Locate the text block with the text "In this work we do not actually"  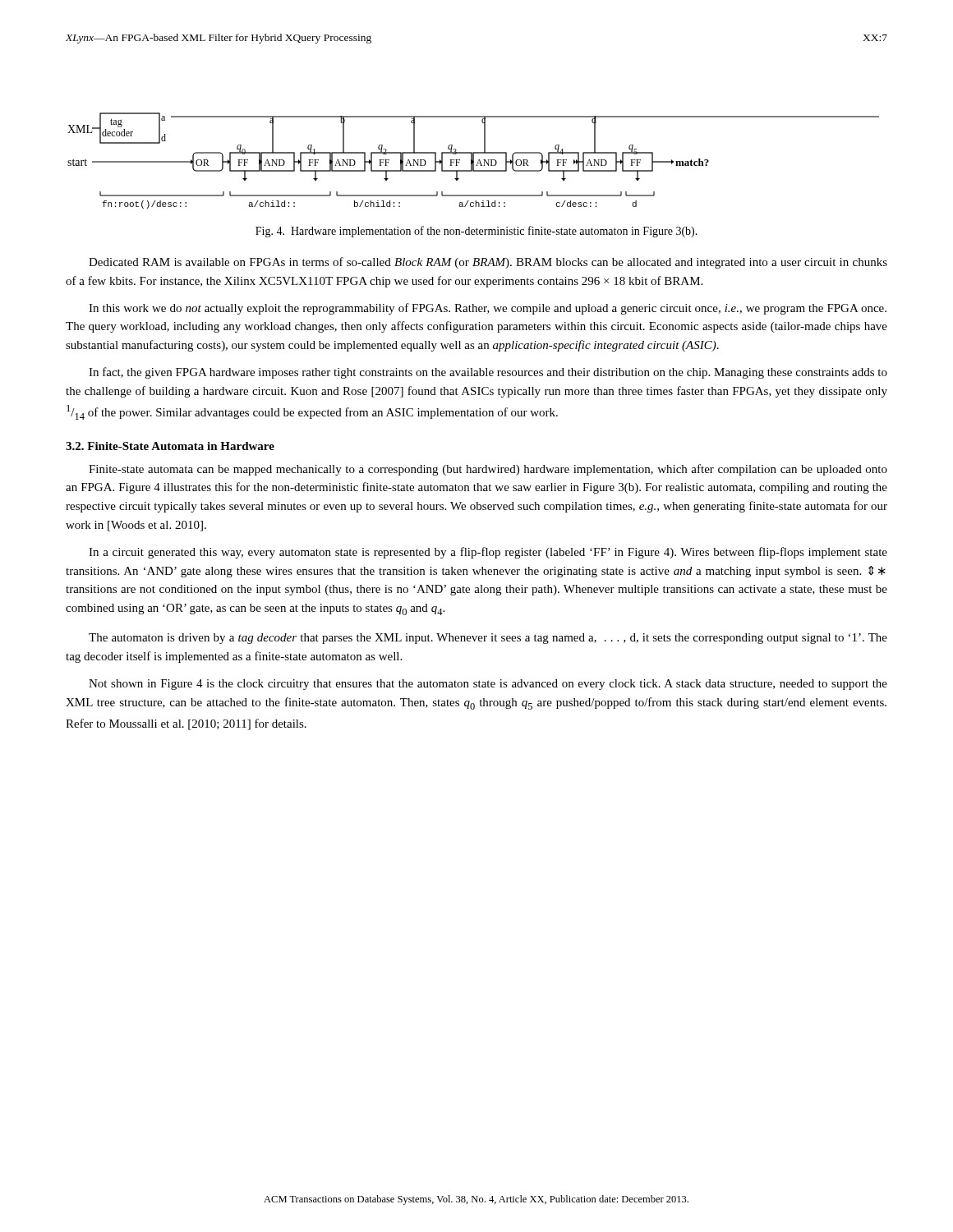tap(476, 326)
